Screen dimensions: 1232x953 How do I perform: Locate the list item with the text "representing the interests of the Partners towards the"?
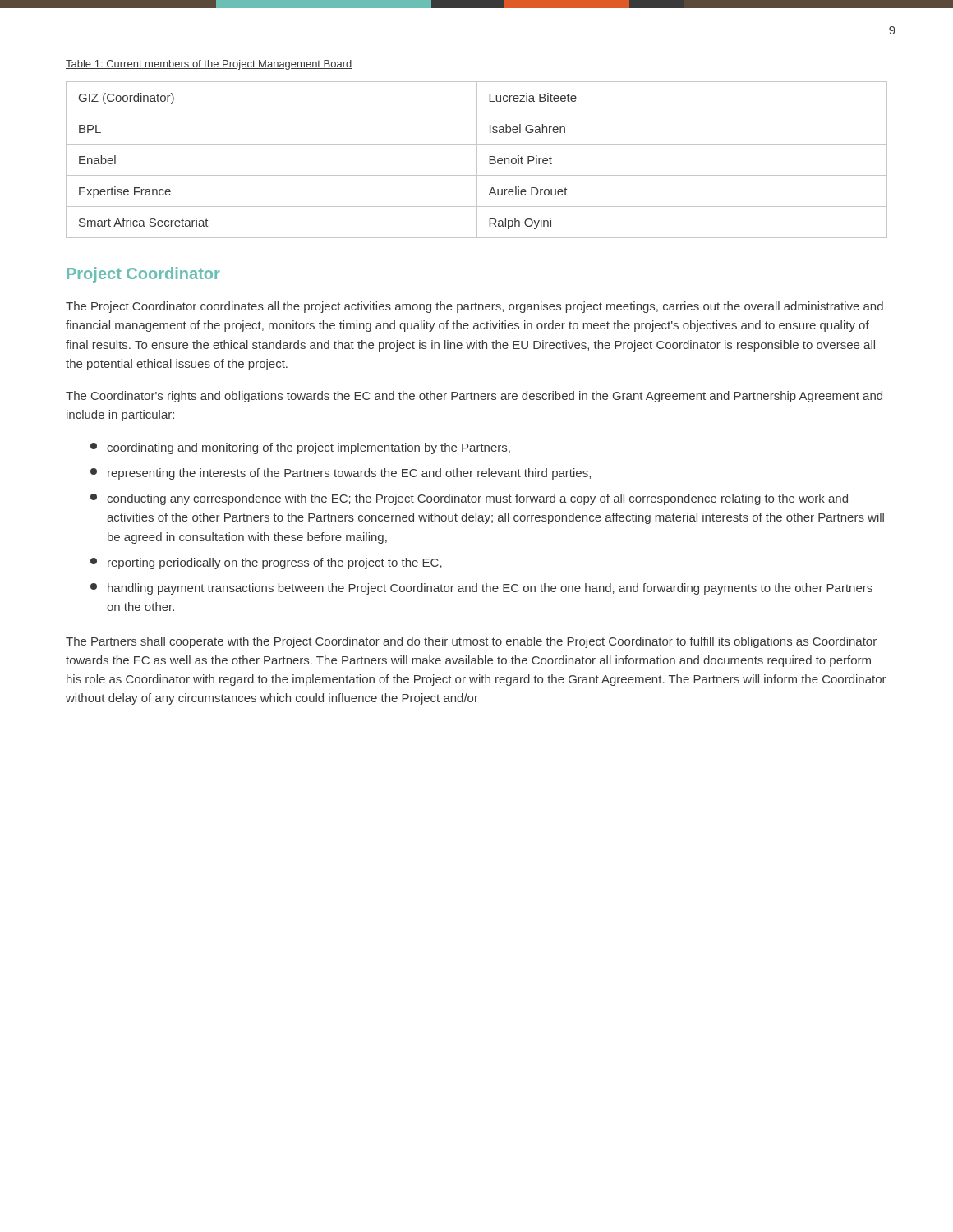pos(489,473)
